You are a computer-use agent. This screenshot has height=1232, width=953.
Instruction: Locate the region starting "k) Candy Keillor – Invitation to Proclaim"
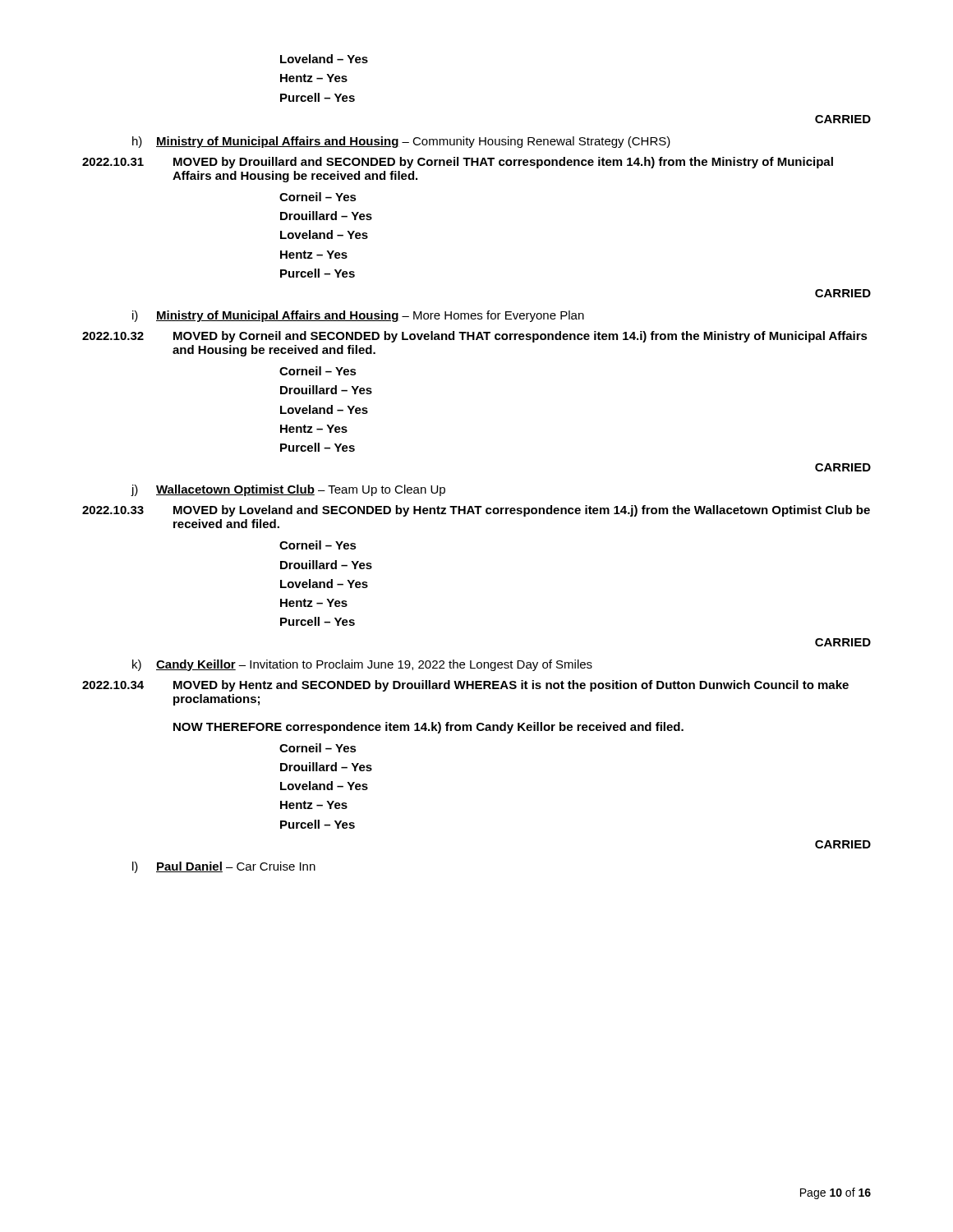[501, 664]
